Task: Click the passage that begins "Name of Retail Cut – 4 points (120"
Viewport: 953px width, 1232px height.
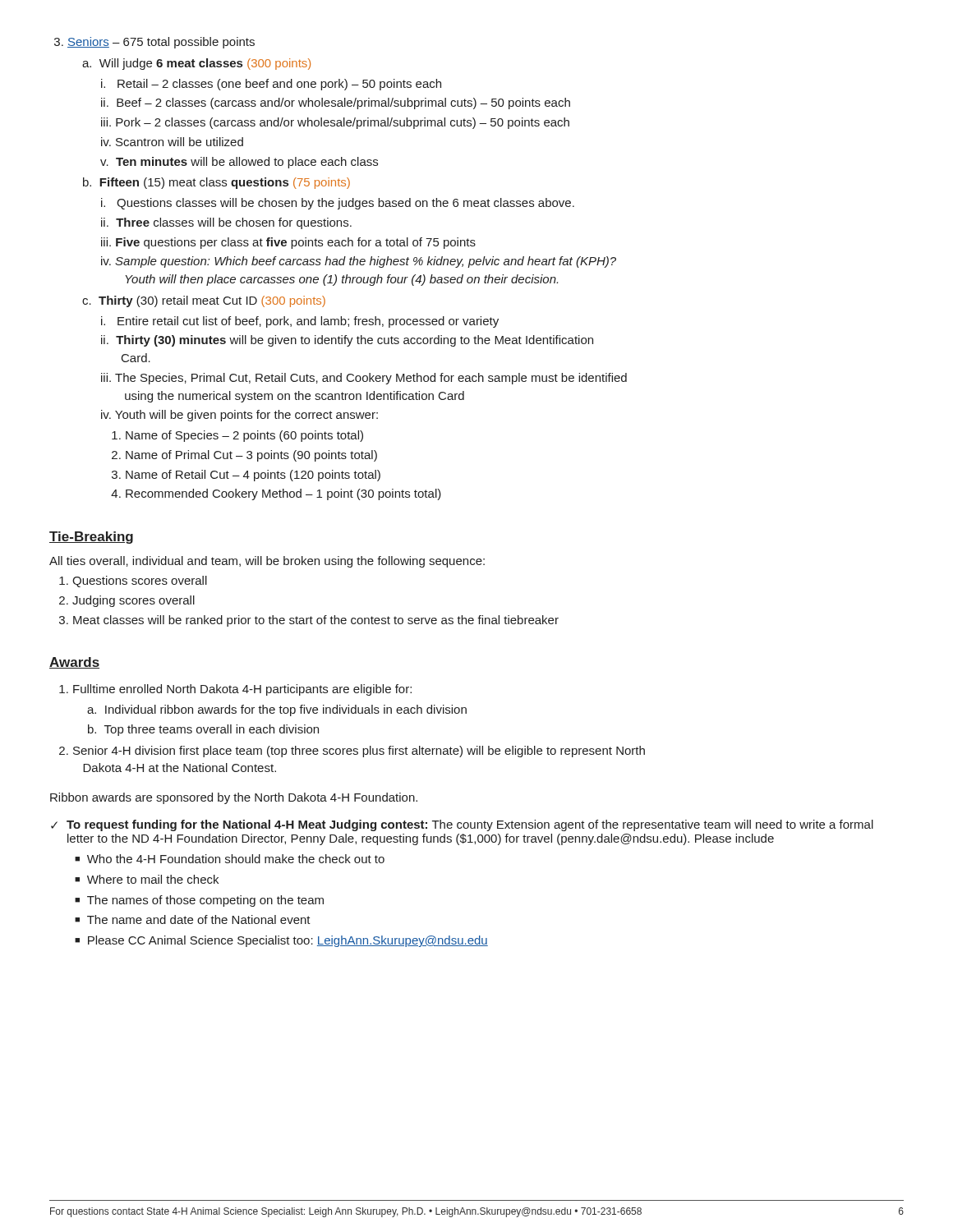Action: click(x=253, y=474)
